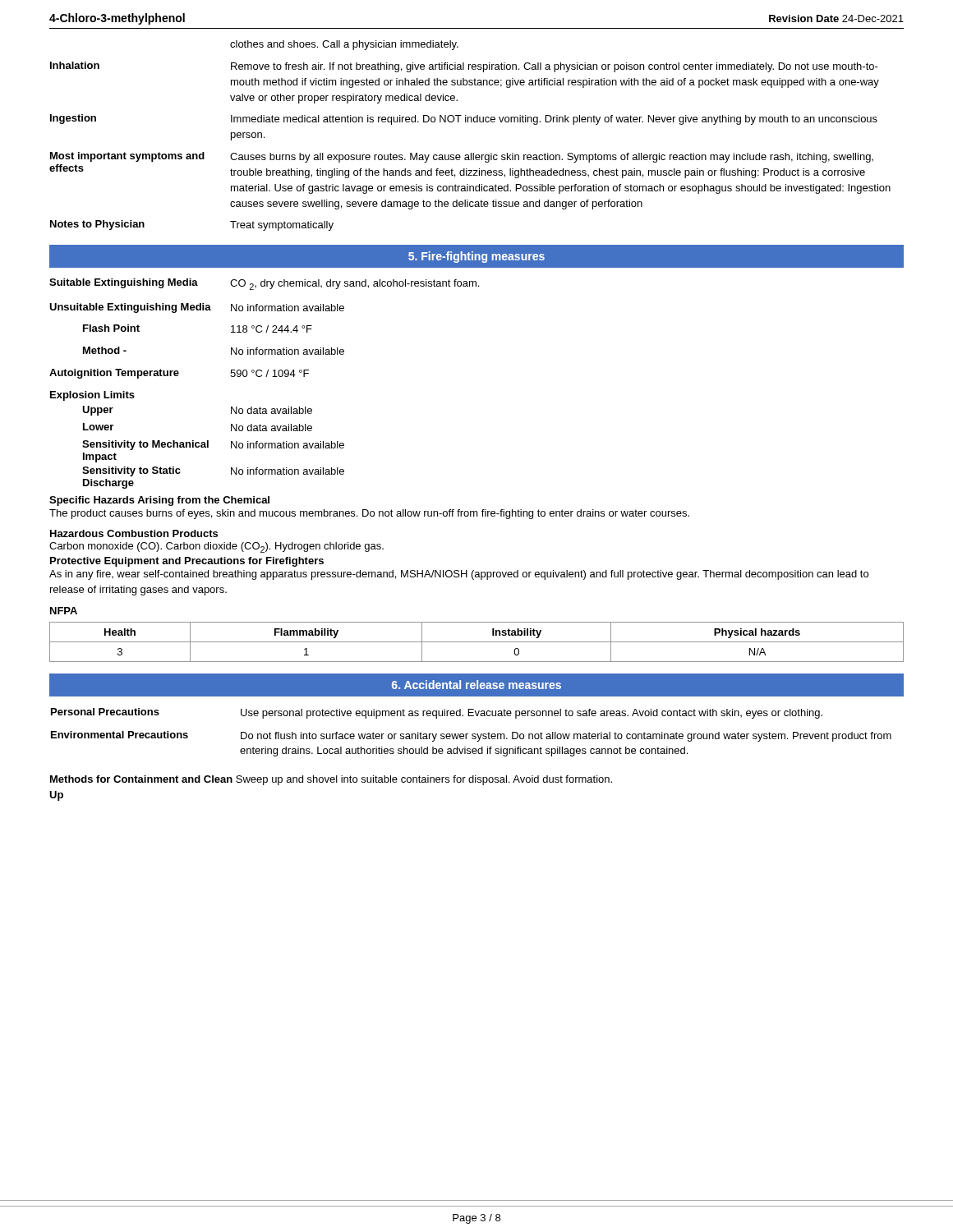Locate the block of text that opens with "clothes and shoes. Call a"
953x1232 pixels.
(345, 44)
